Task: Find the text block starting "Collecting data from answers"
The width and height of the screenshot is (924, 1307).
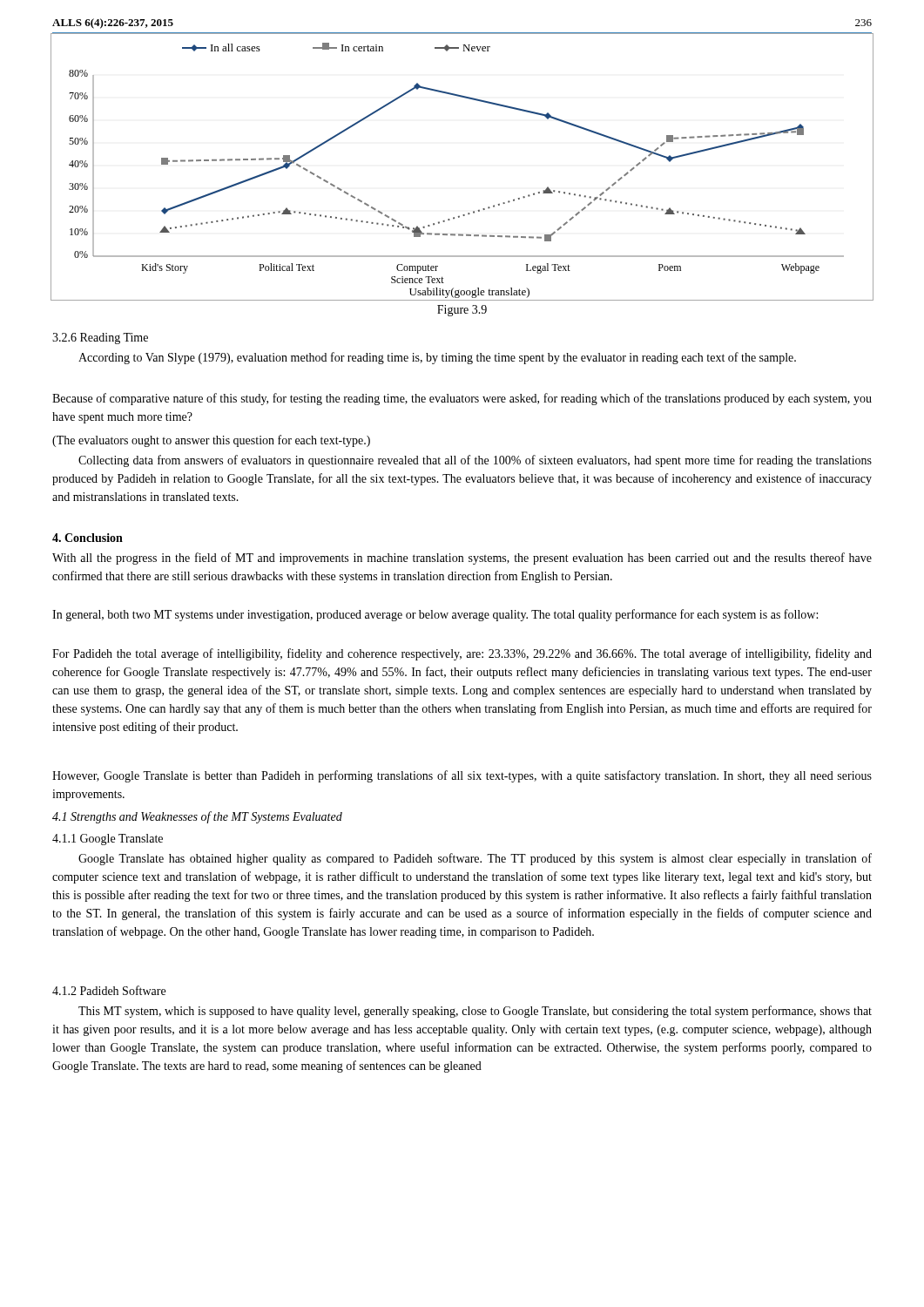Action: click(462, 479)
